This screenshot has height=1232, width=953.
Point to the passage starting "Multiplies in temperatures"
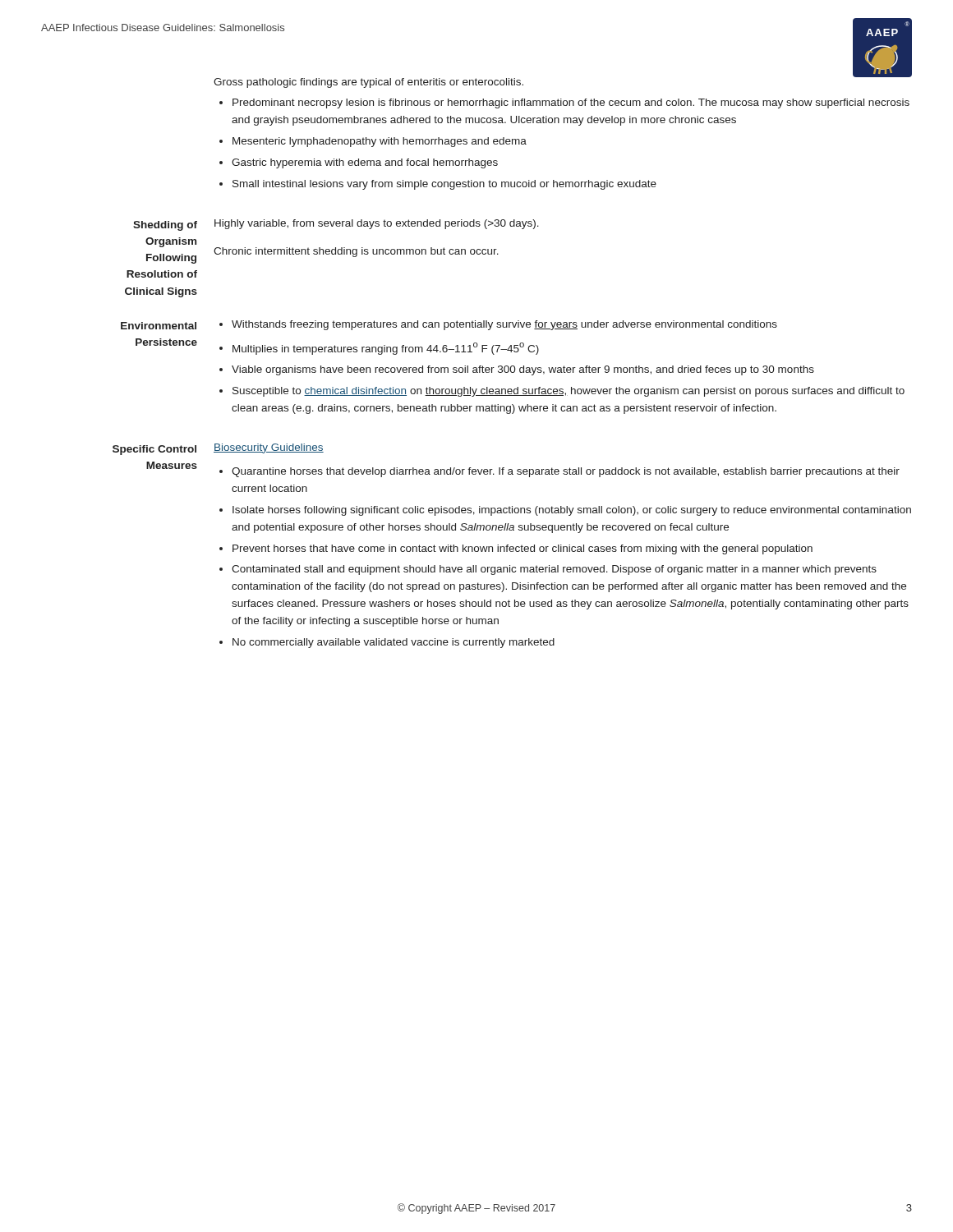point(385,347)
